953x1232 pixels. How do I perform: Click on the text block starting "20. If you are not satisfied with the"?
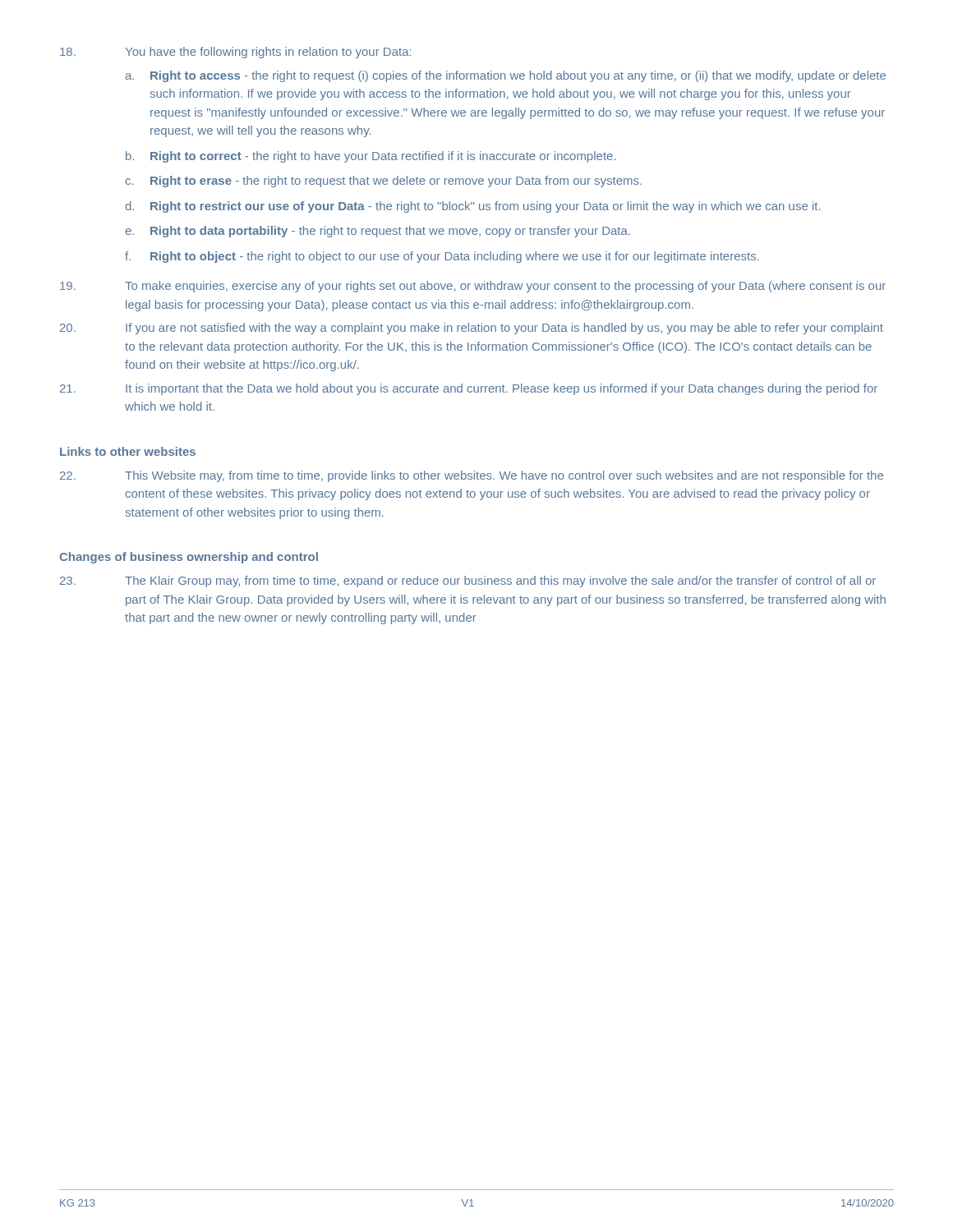pyautogui.click(x=476, y=346)
